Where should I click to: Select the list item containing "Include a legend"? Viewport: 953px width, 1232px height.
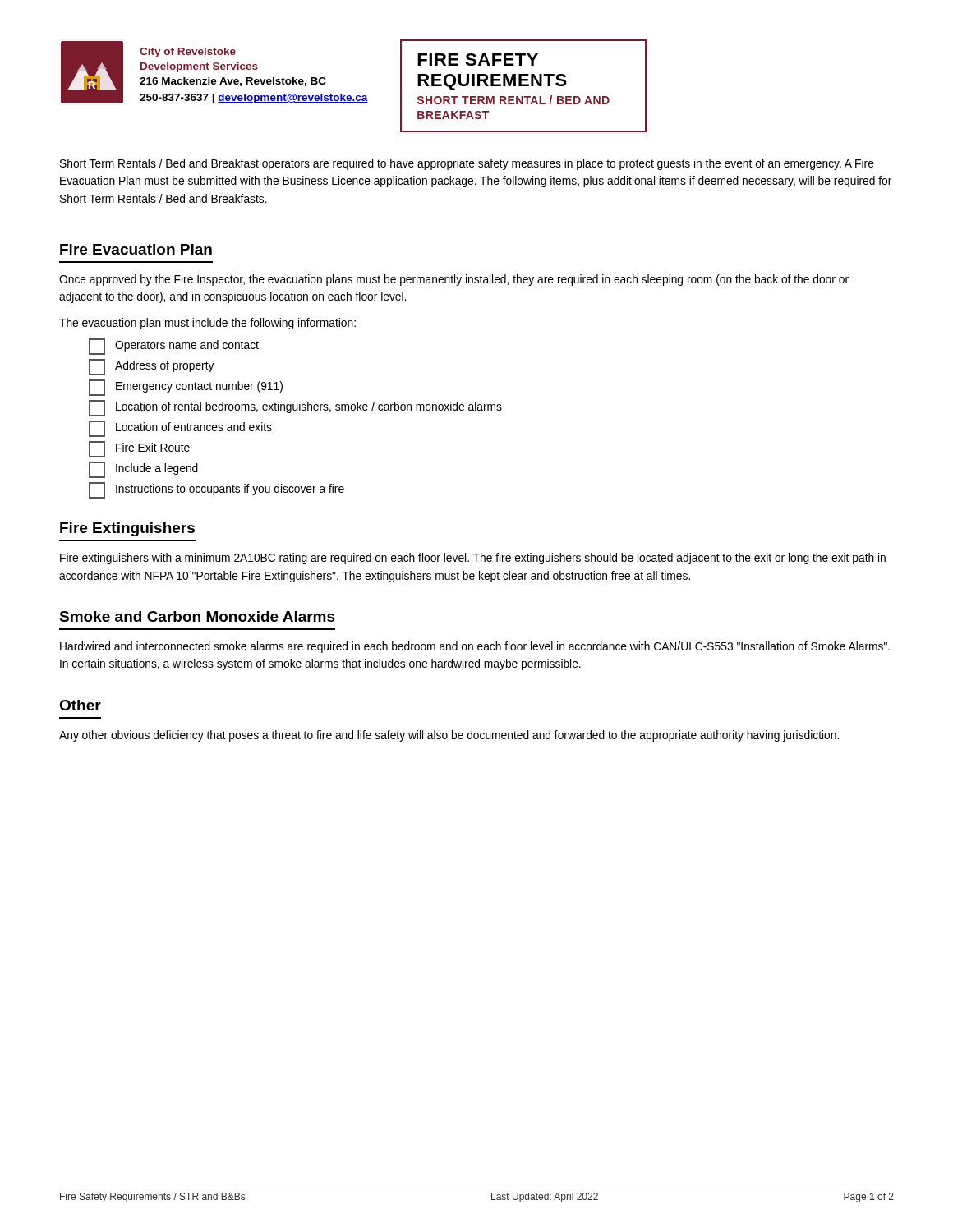point(143,469)
